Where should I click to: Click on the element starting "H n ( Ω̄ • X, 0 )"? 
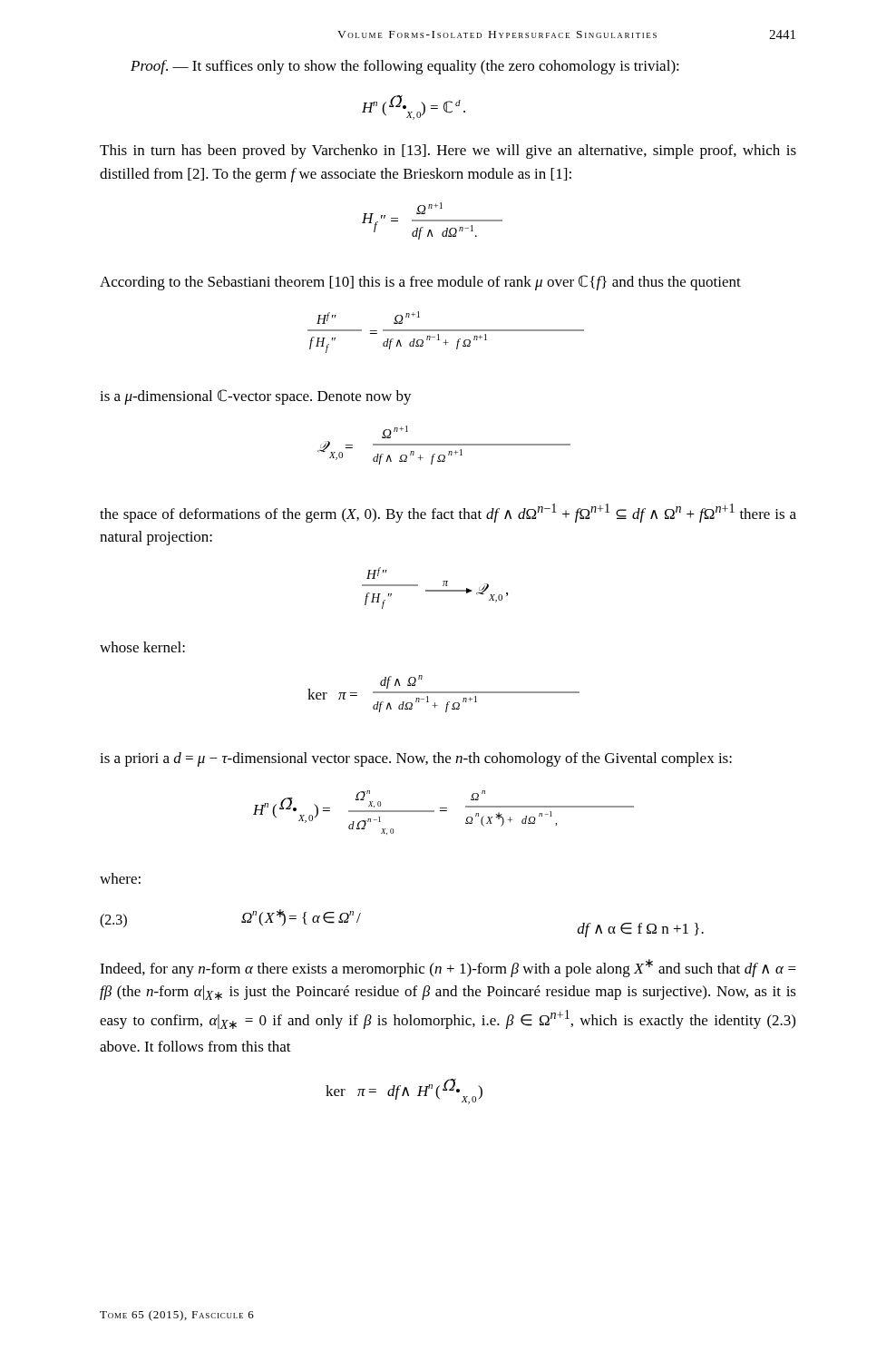tap(448, 815)
